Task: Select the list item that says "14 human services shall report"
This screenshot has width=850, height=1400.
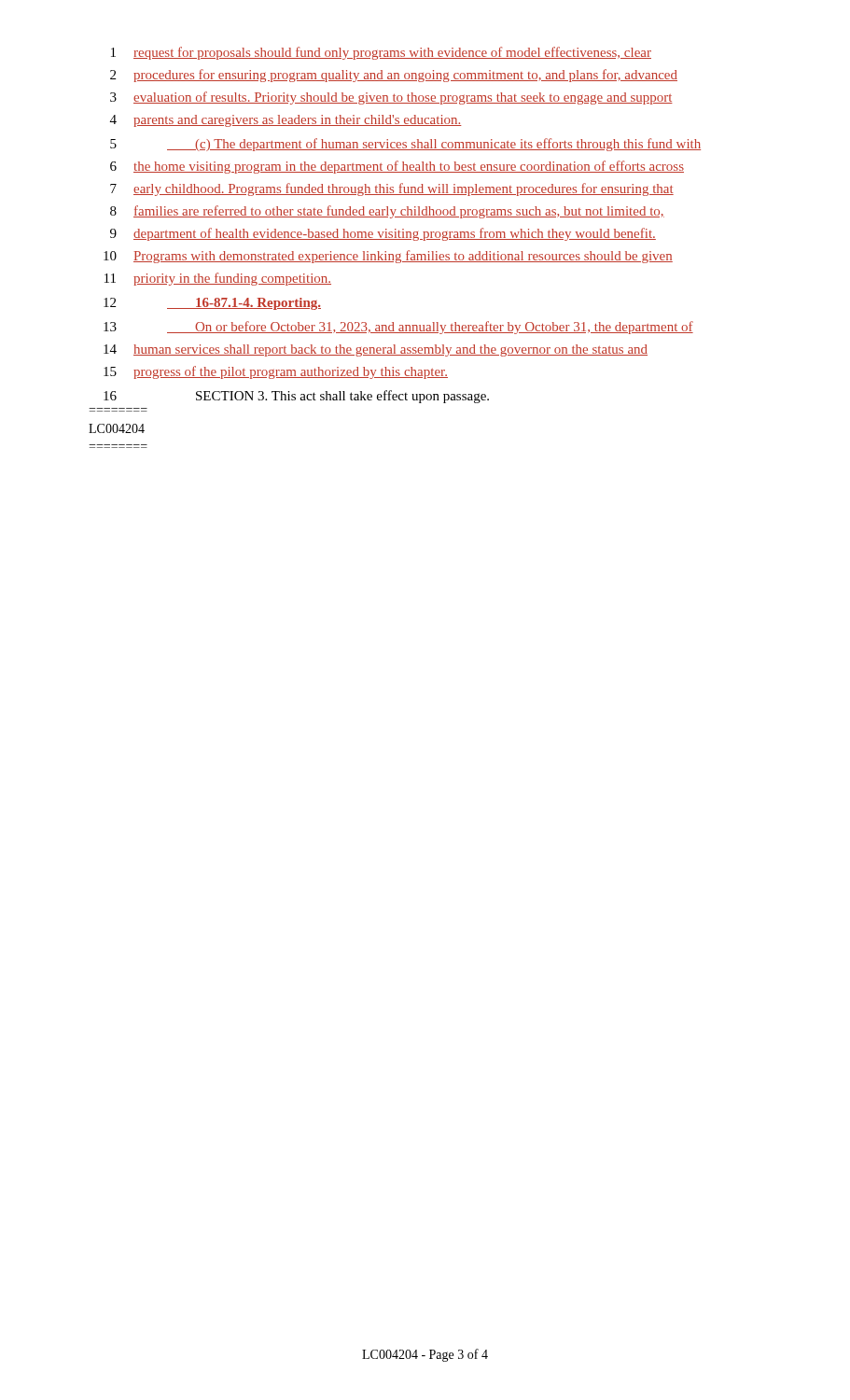Action: (x=437, y=350)
